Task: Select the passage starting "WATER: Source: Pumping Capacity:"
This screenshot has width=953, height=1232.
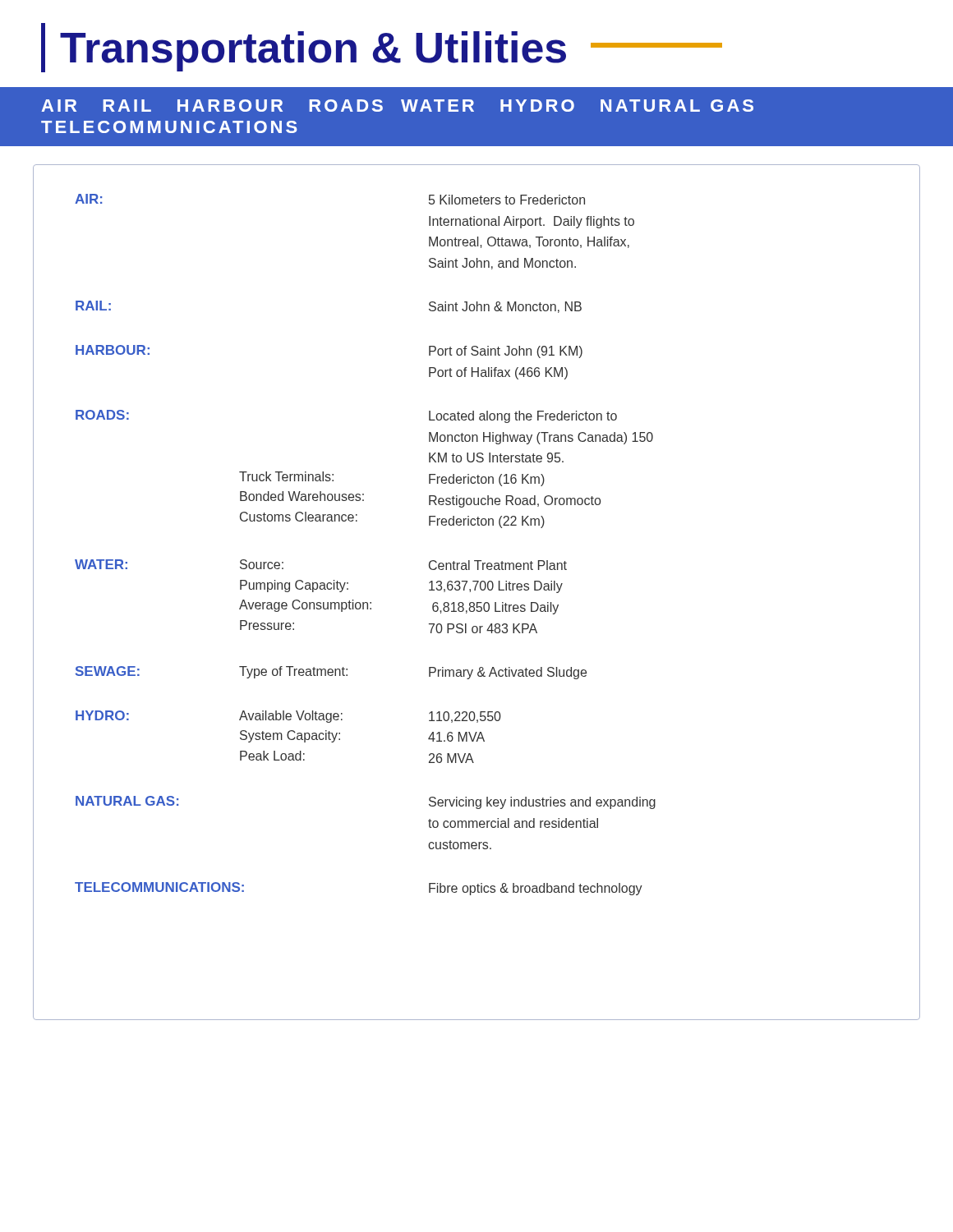Action: pyautogui.click(x=476, y=597)
